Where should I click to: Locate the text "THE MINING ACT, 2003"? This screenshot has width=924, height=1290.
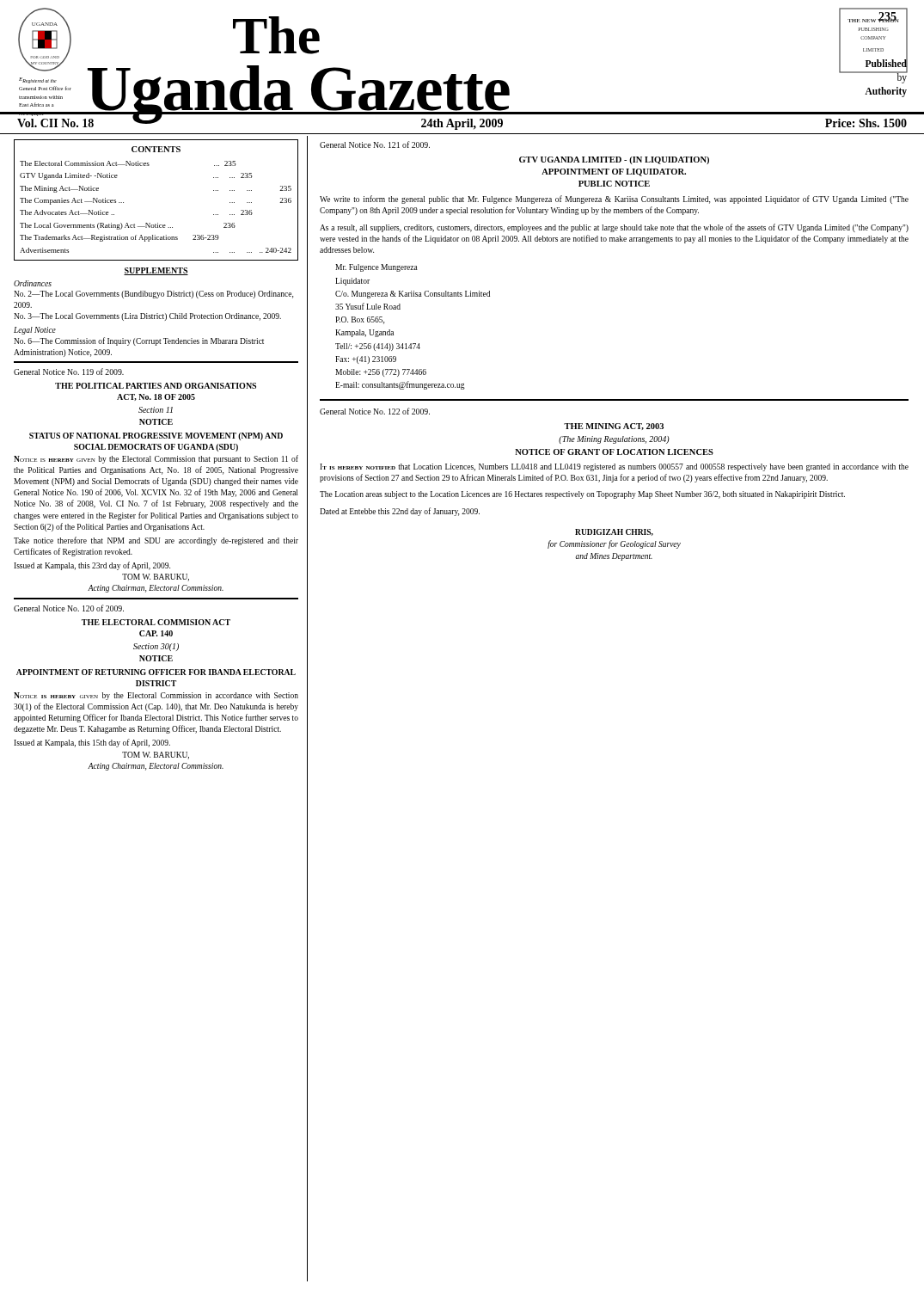tap(614, 426)
